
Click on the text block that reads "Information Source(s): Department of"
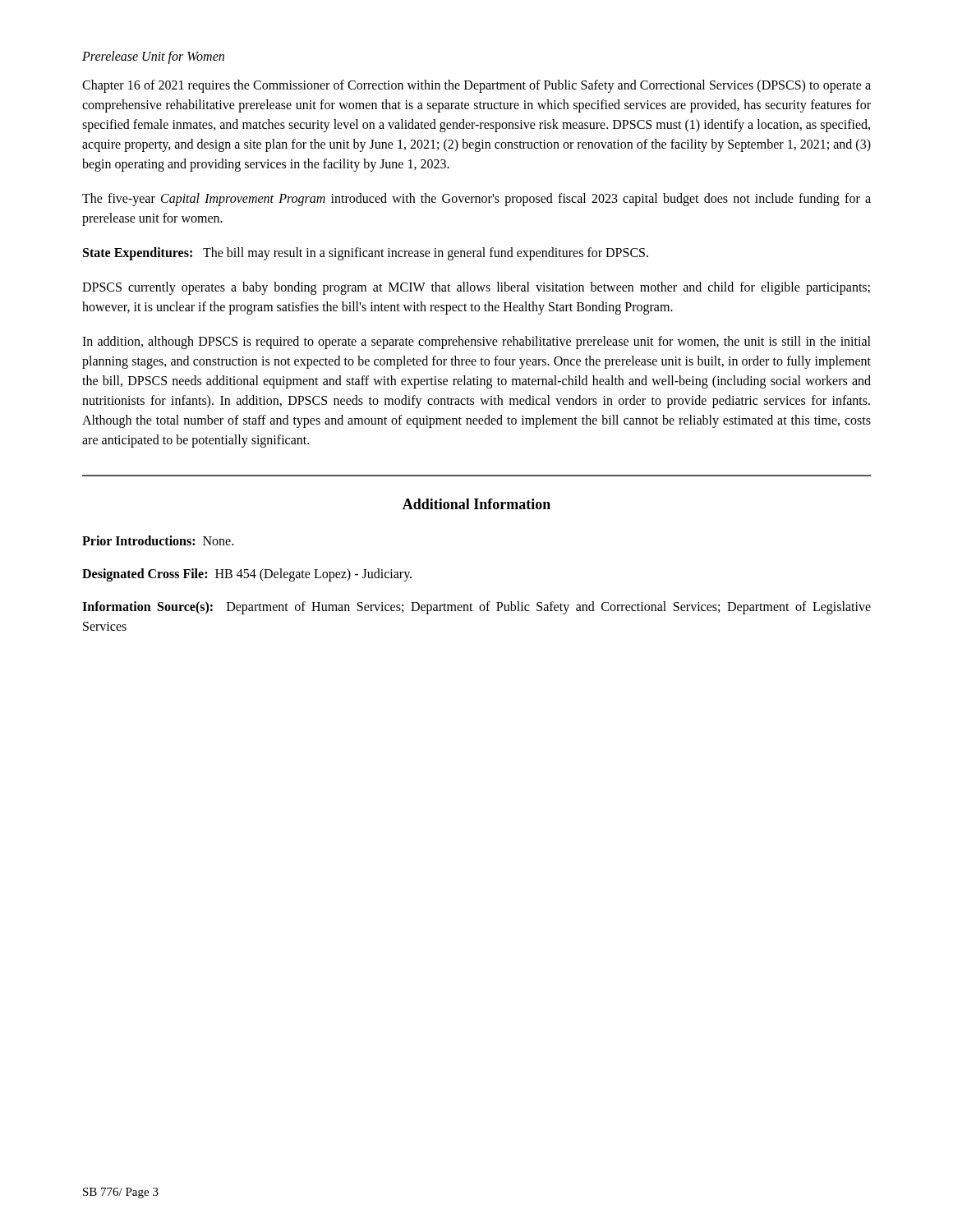[x=476, y=616]
